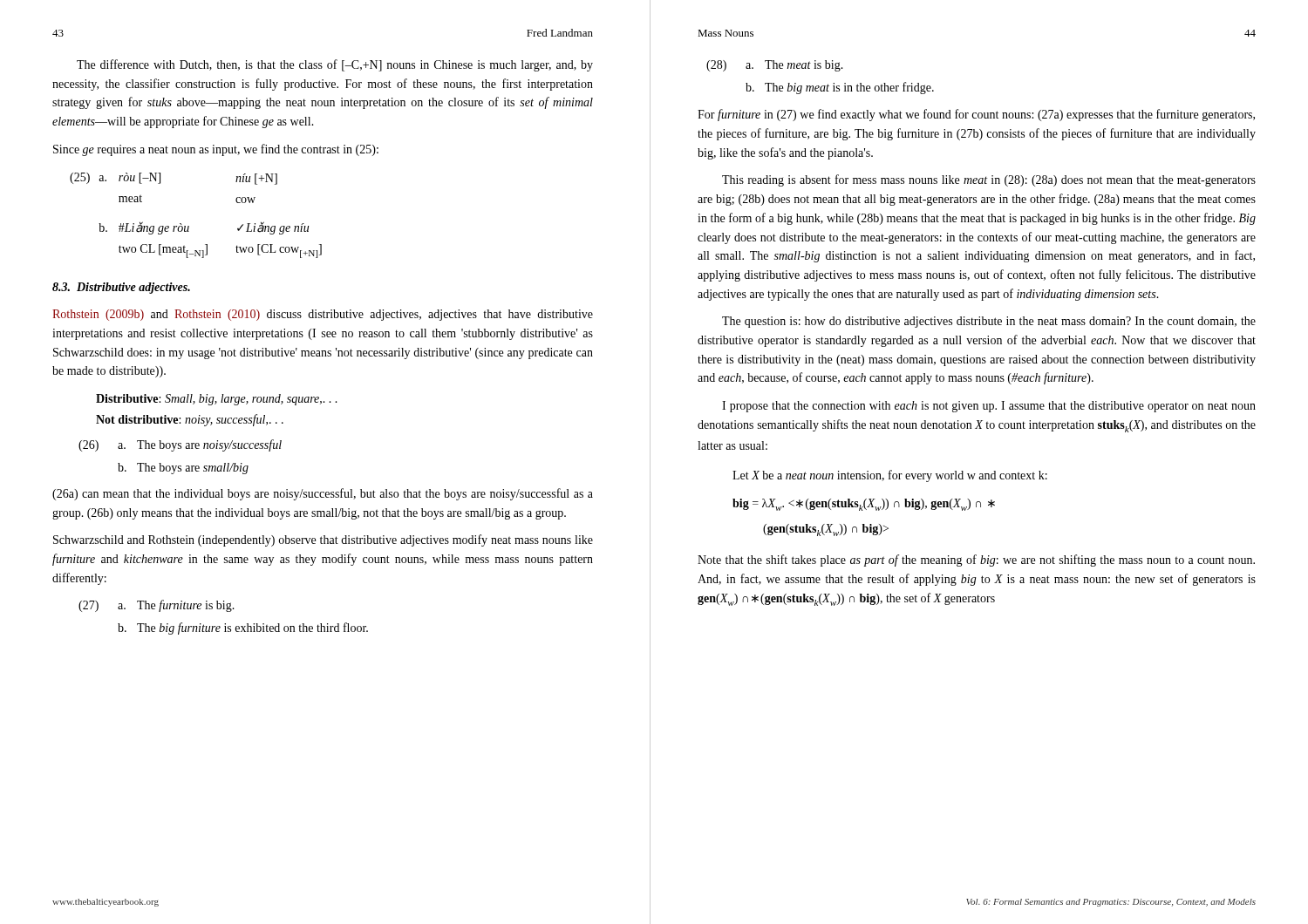This screenshot has width=1308, height=924.
Task: Find the text block that reads "(26) a. The boys are noisy/successful"
Action: click(x=180, y=445)
